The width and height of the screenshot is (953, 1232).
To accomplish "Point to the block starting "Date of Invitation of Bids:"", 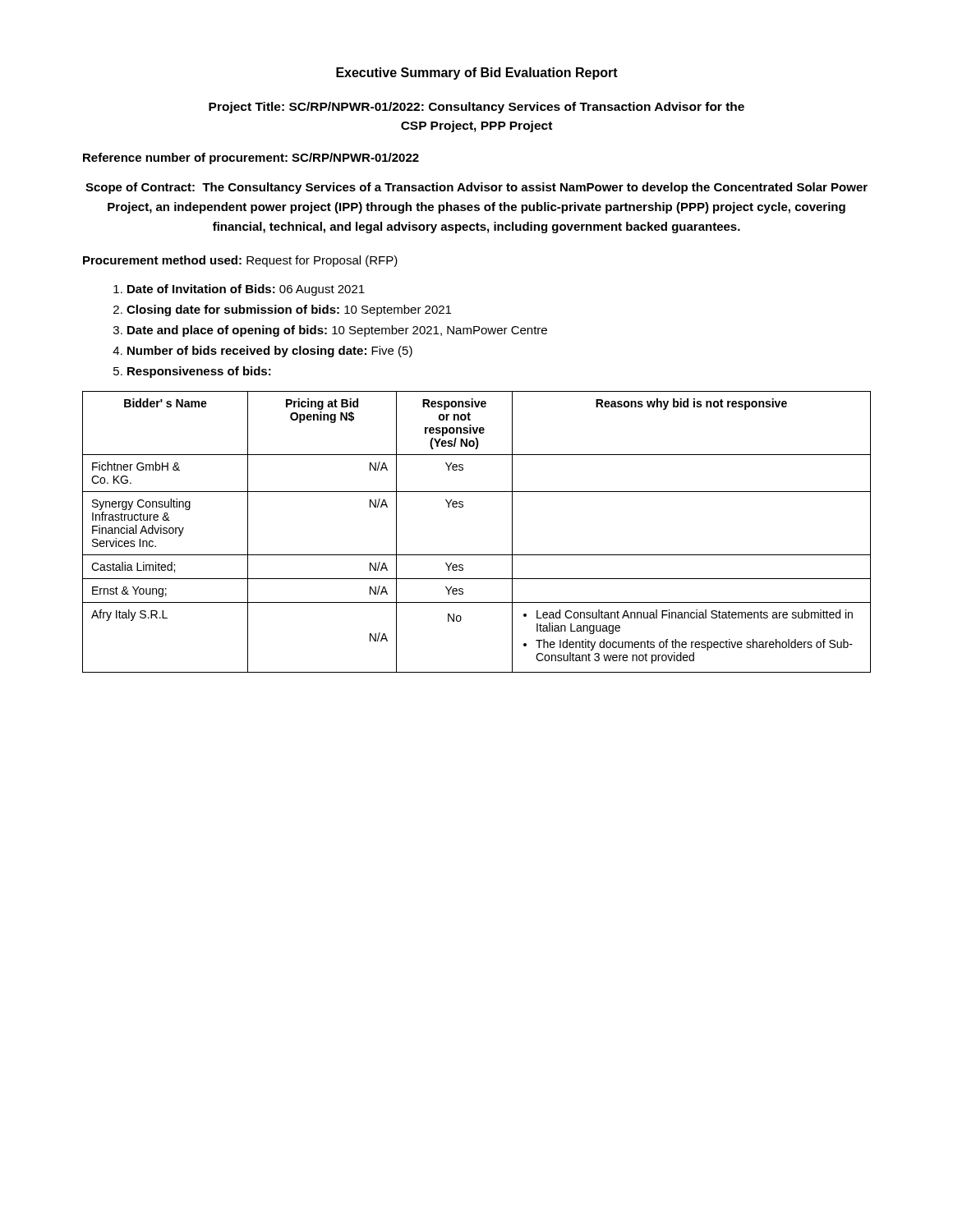I will (x=239, y=290).
